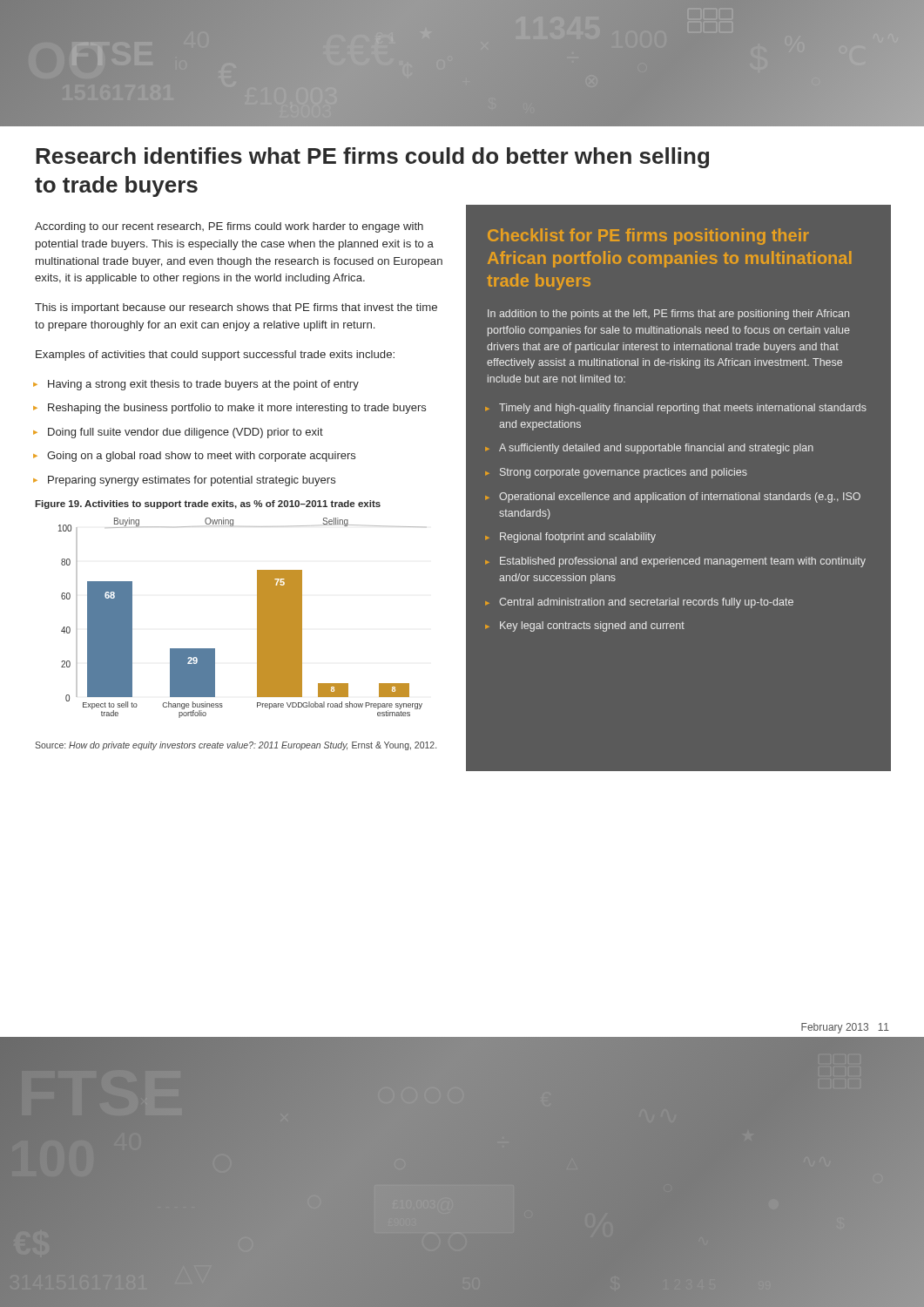Point to the region starting "Reshaping the business portfolio to make it"
Viewport: 924px width, 1307px height.
(237, 407)
